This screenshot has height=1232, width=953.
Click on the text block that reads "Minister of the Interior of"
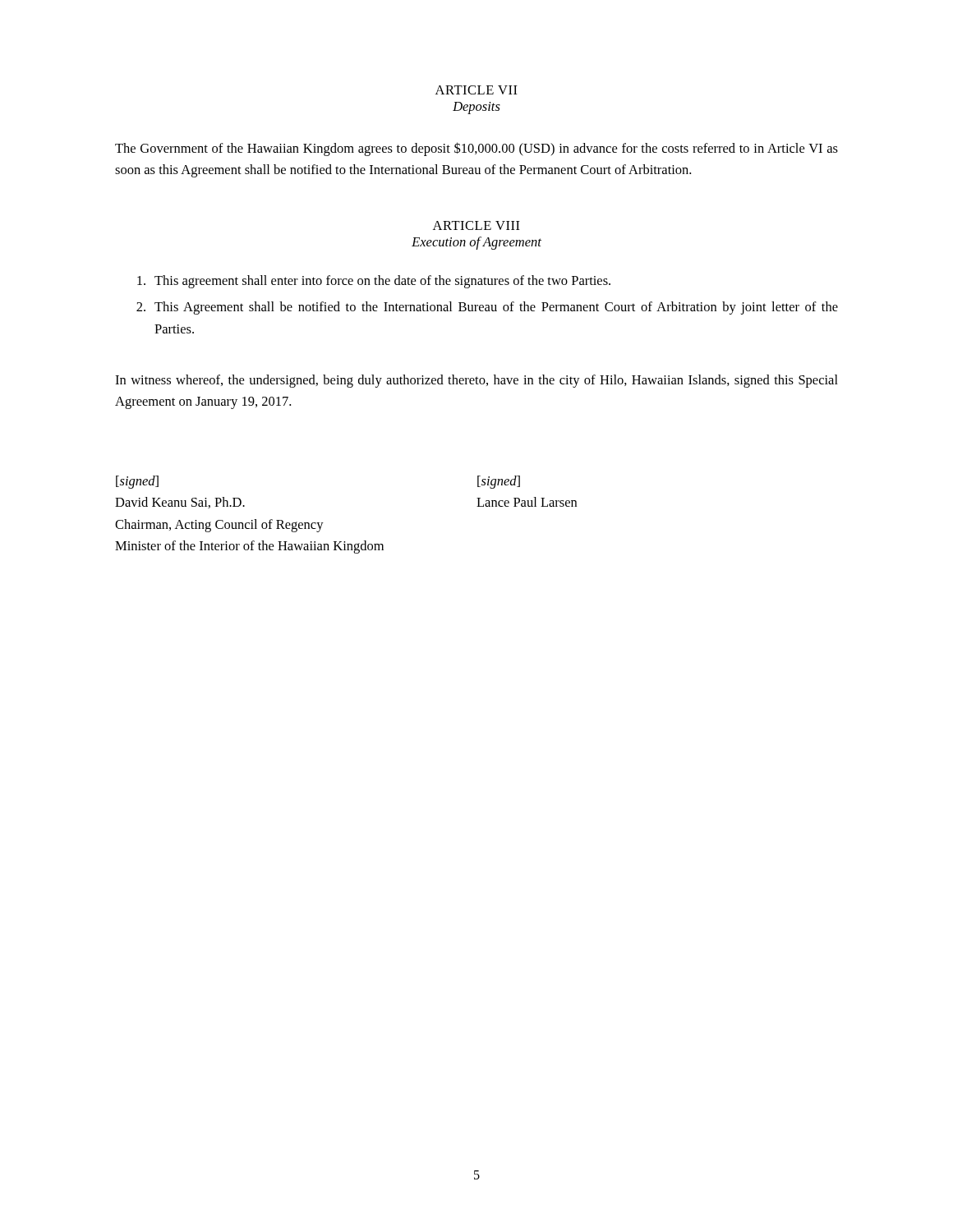tap(250, 546)
